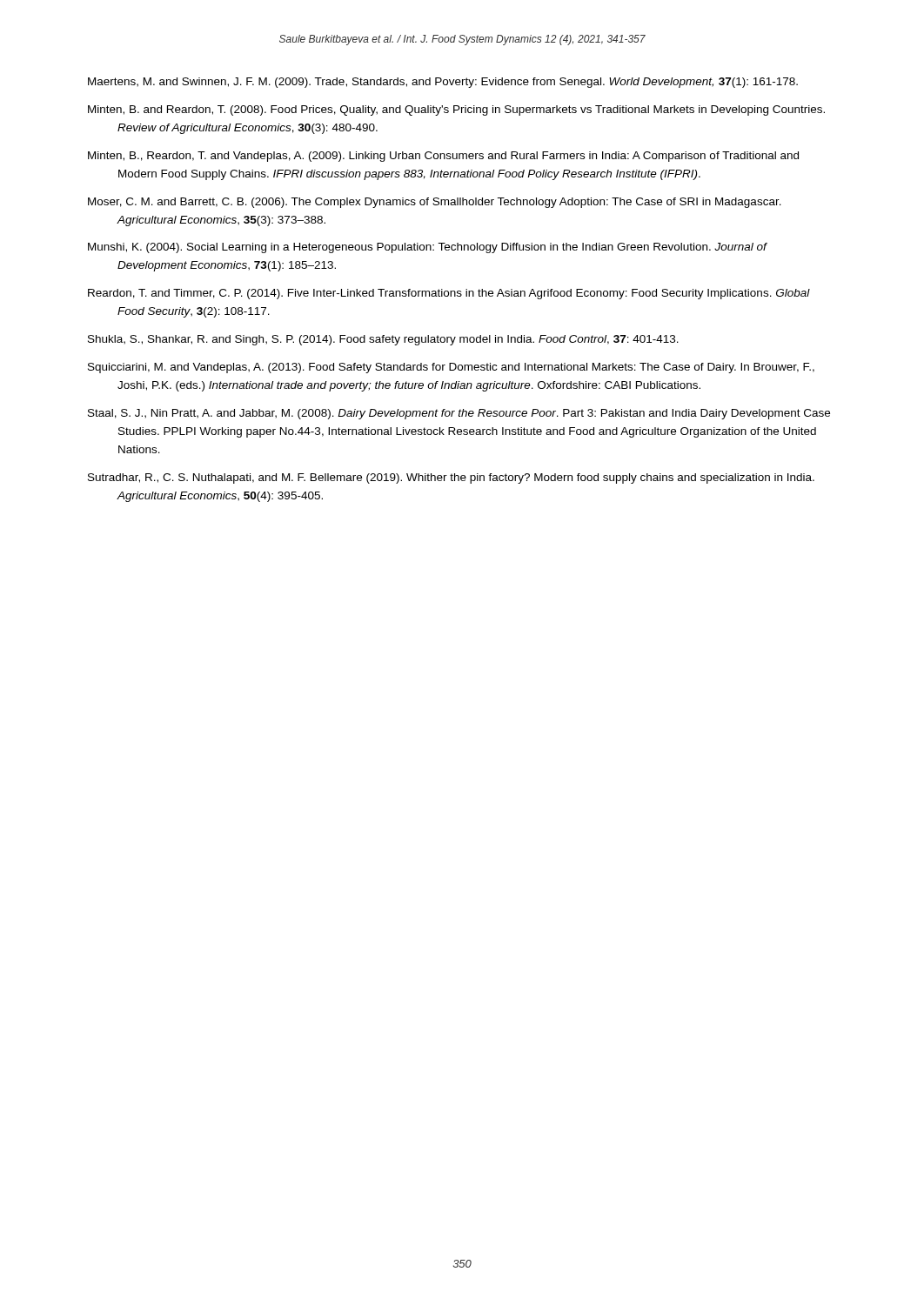Point to the block beginning "Maertens, M. and Swinnen, J. F. M. (2009)."
924x1305 pixels.
tap(443, 81)
